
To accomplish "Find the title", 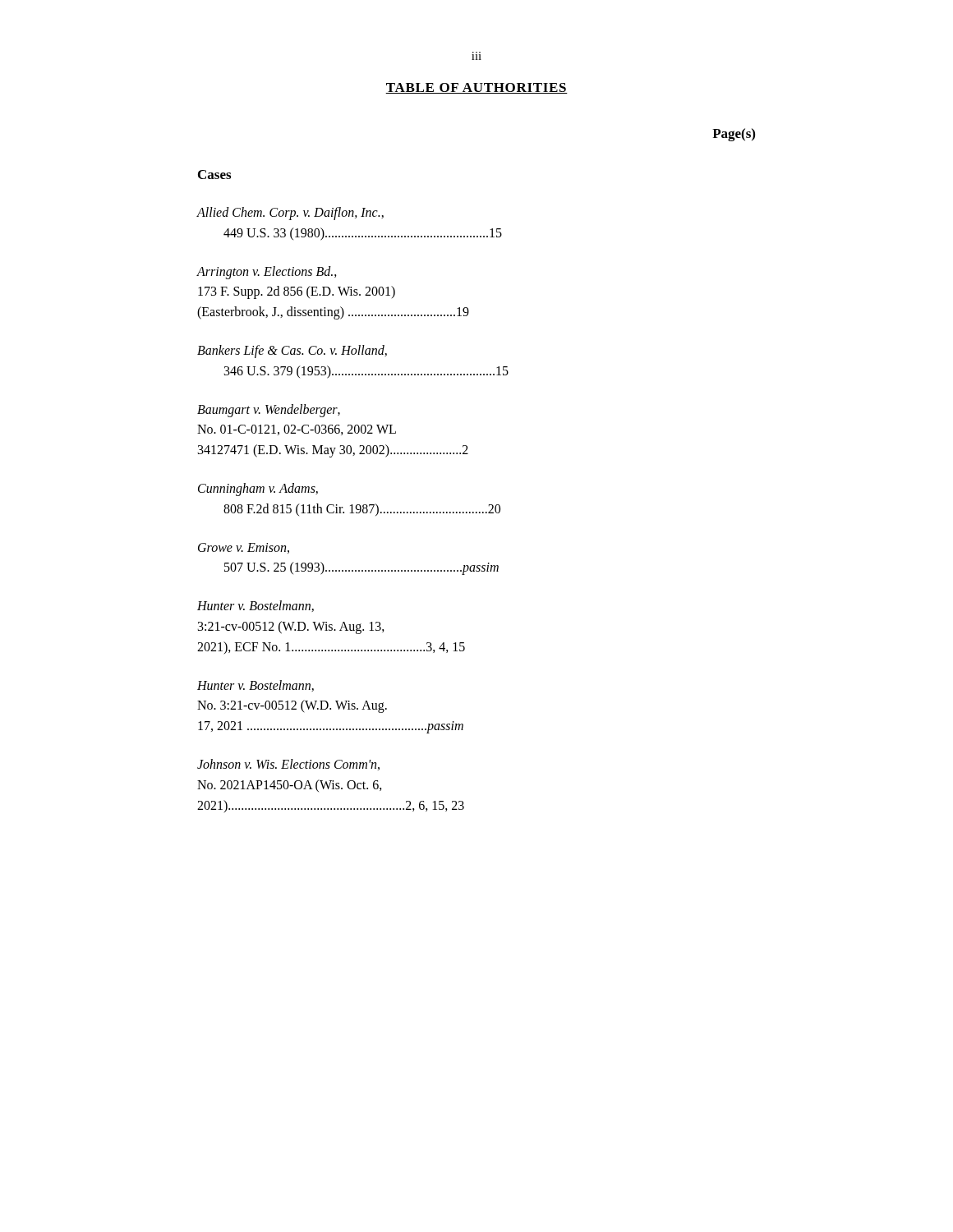I will click(x=476, y=87).
